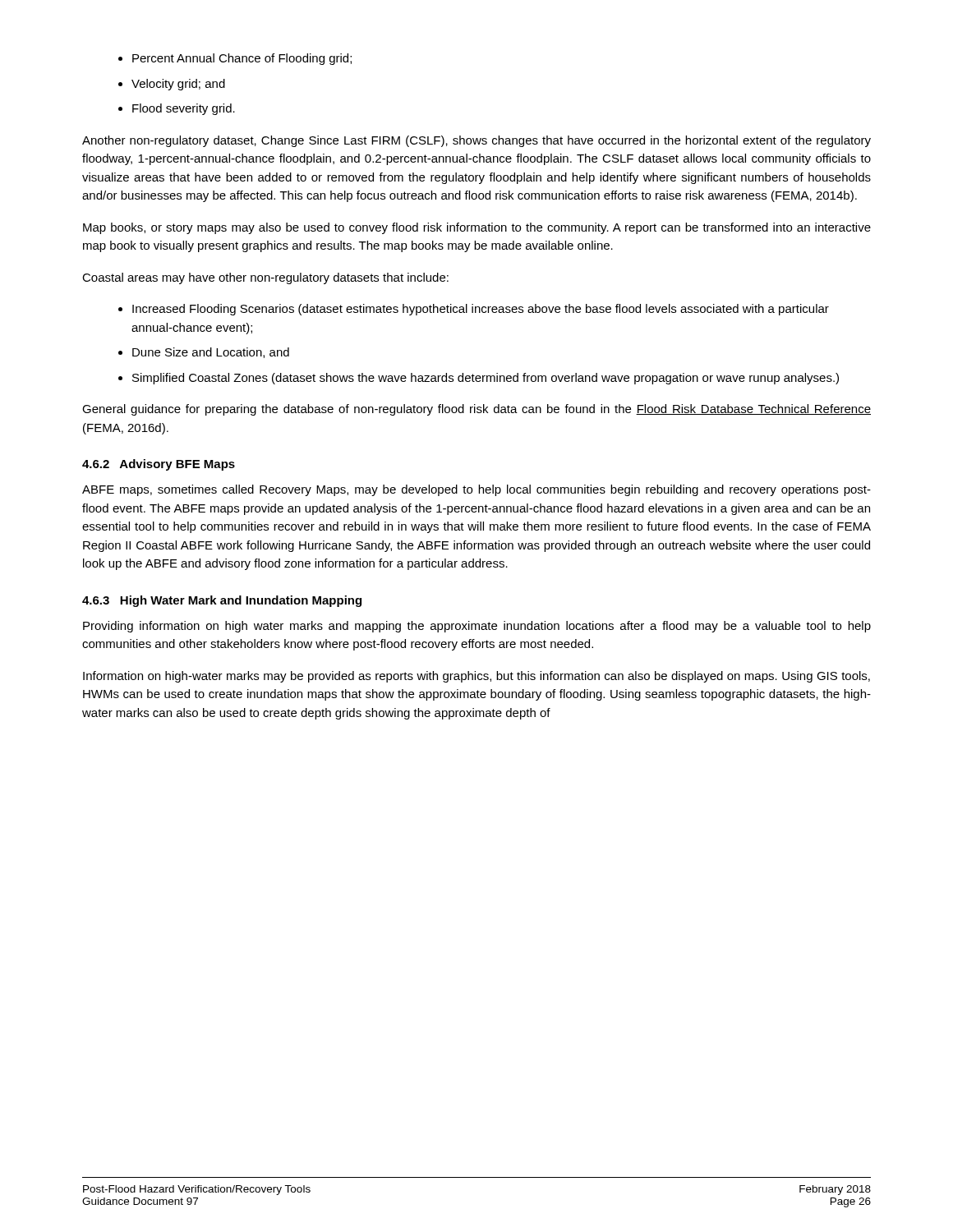Where is the passage that starts "Information on high-water marks may"?
Viewport: 953px width, 1232px height.
click(x=476, y=694)
